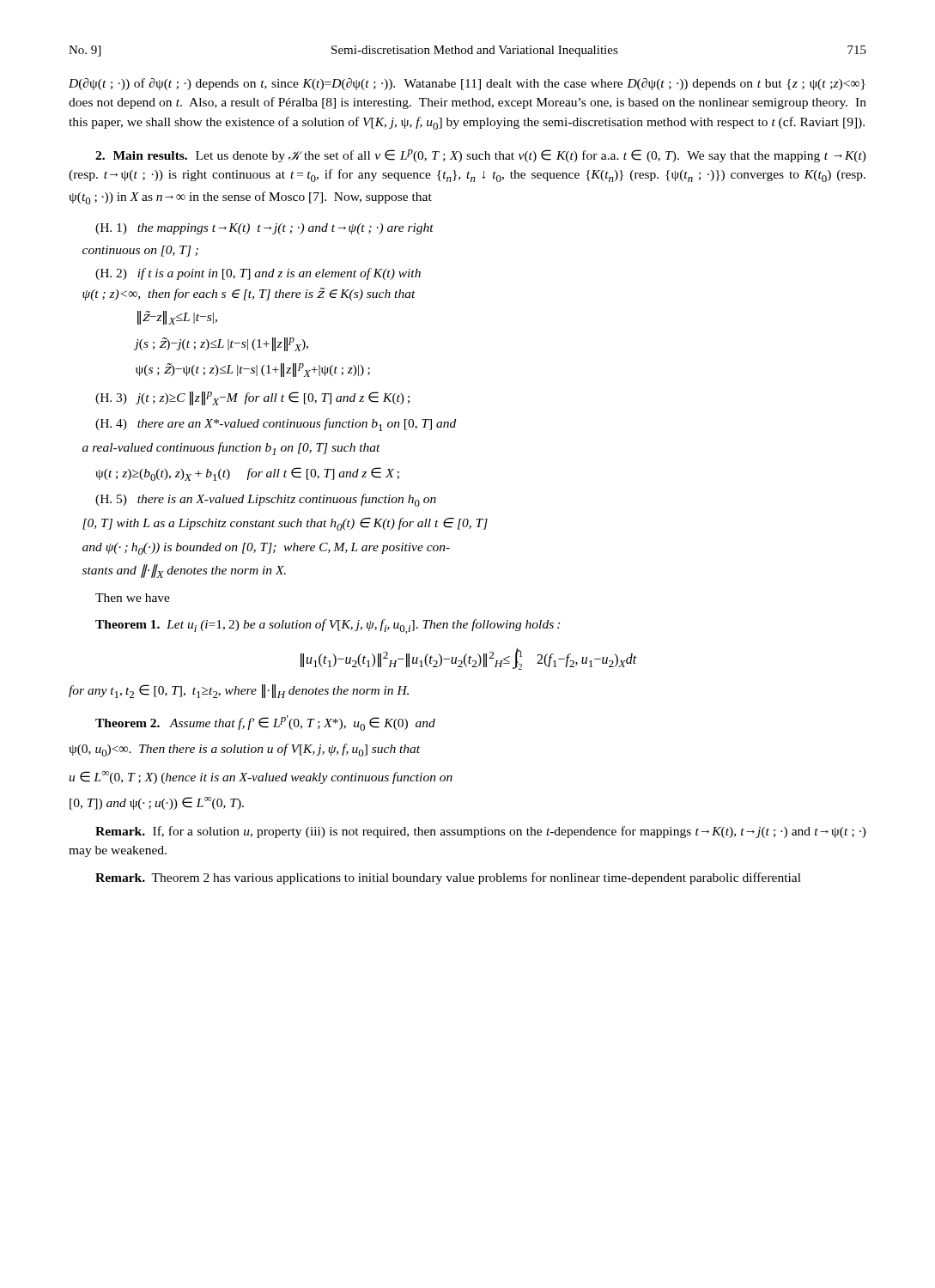Locate the text block starting "and ψ(· ; h0(·))"
The width and height of the screenshot is (935, 1288).
[266, 548]
